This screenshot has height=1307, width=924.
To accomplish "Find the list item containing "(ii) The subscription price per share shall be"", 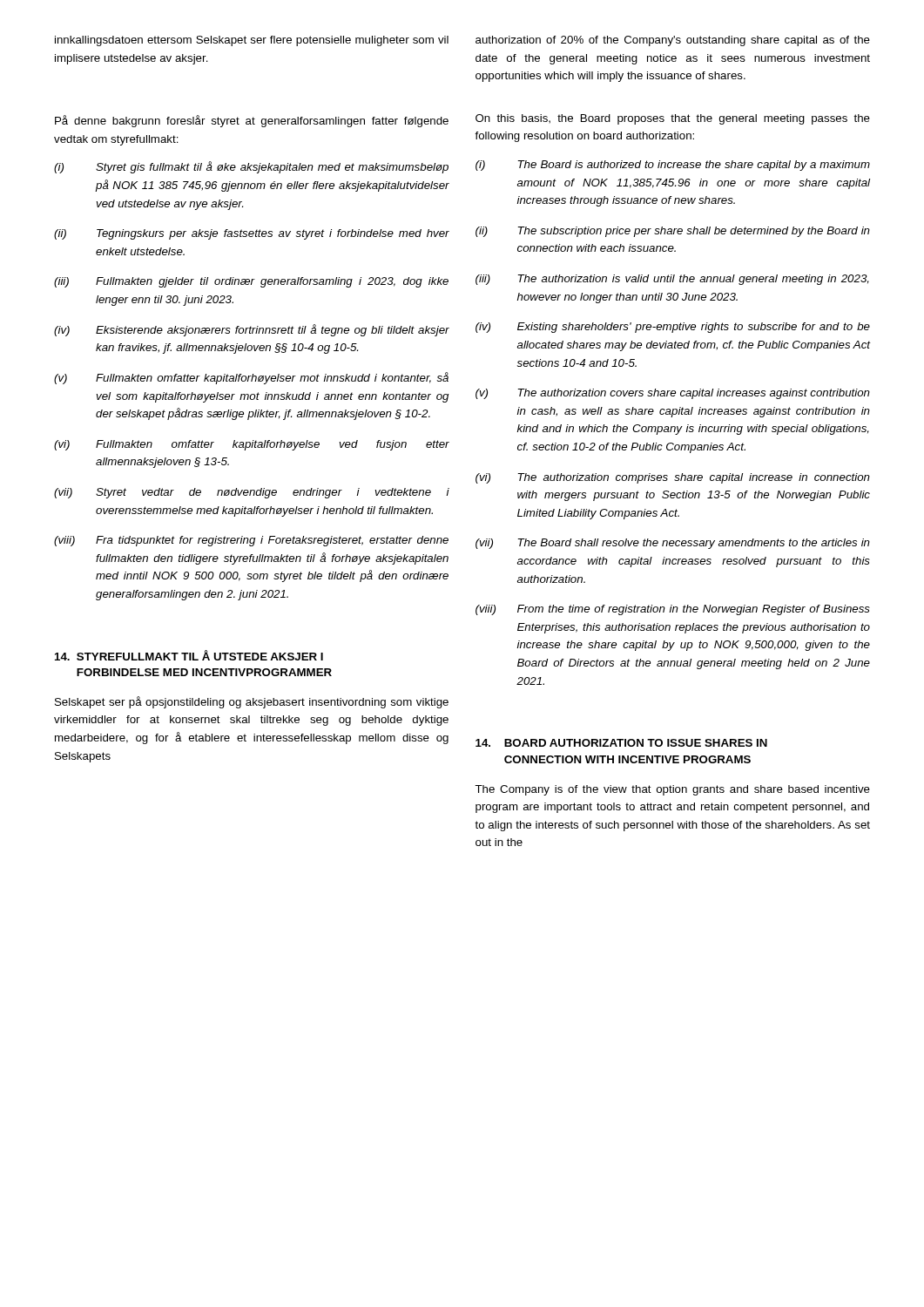I will pyautogui.click(x=673, y=240).
